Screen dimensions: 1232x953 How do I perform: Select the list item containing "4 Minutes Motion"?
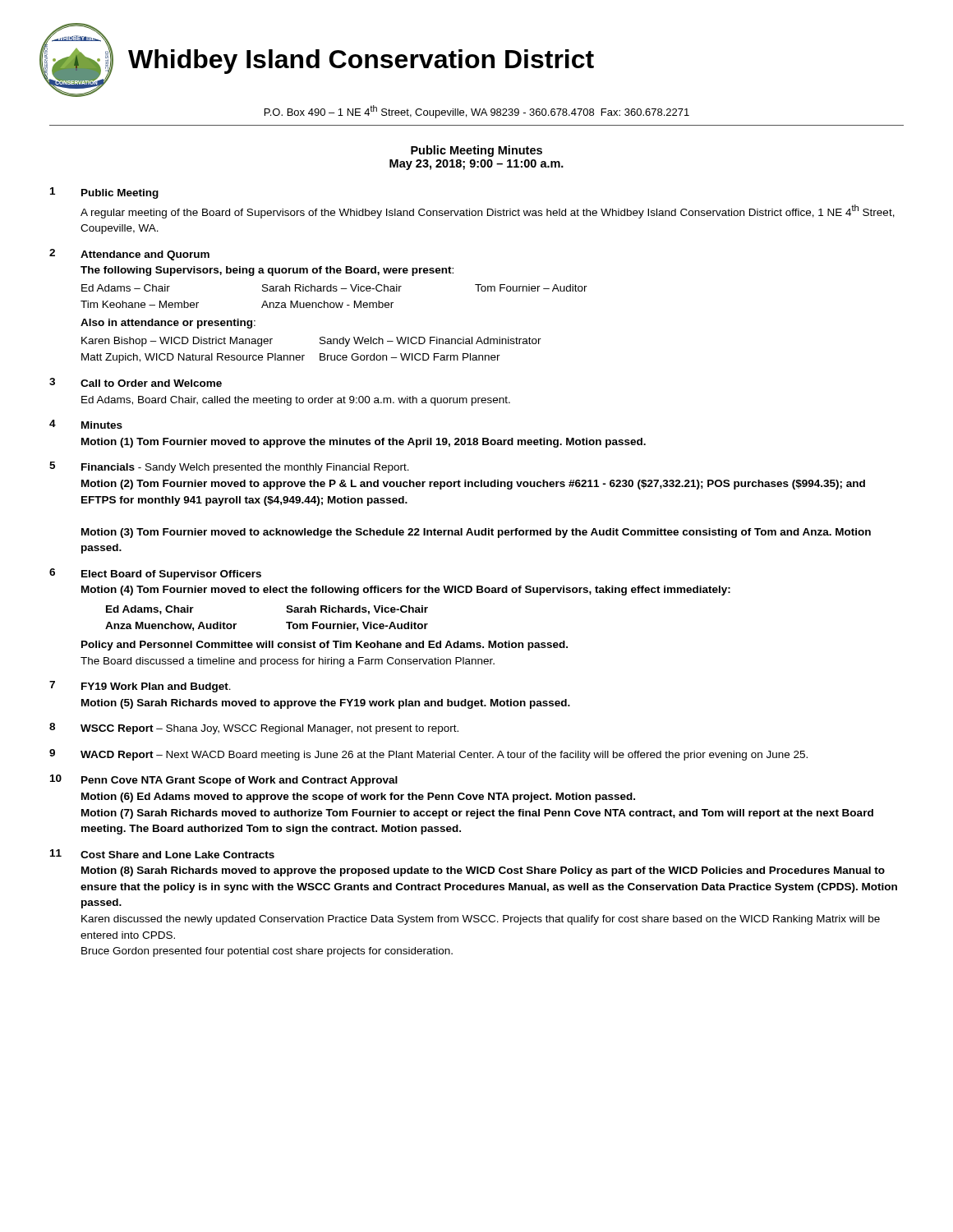point(476,434)
